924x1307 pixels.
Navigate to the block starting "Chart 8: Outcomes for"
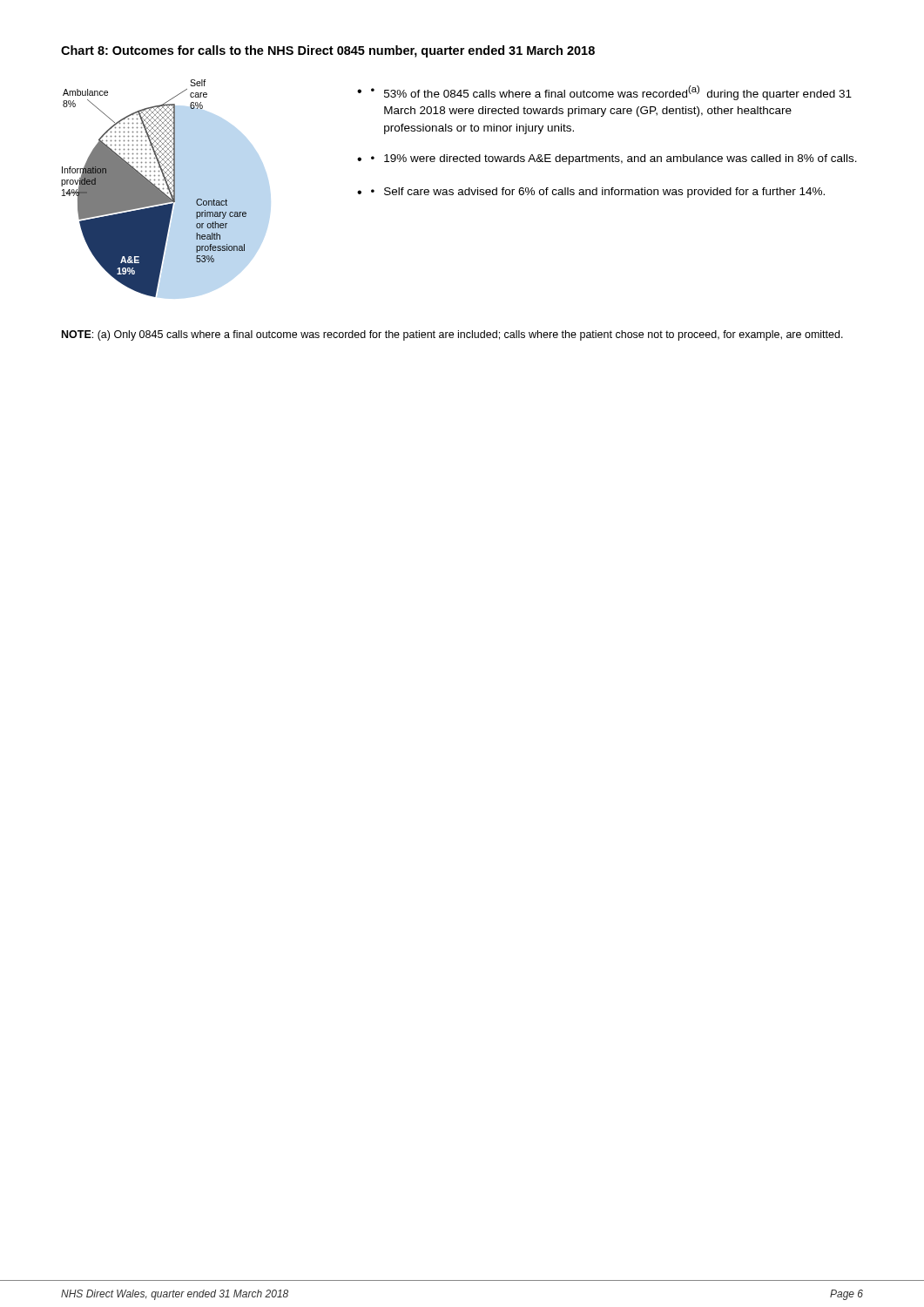coord(328,51)
